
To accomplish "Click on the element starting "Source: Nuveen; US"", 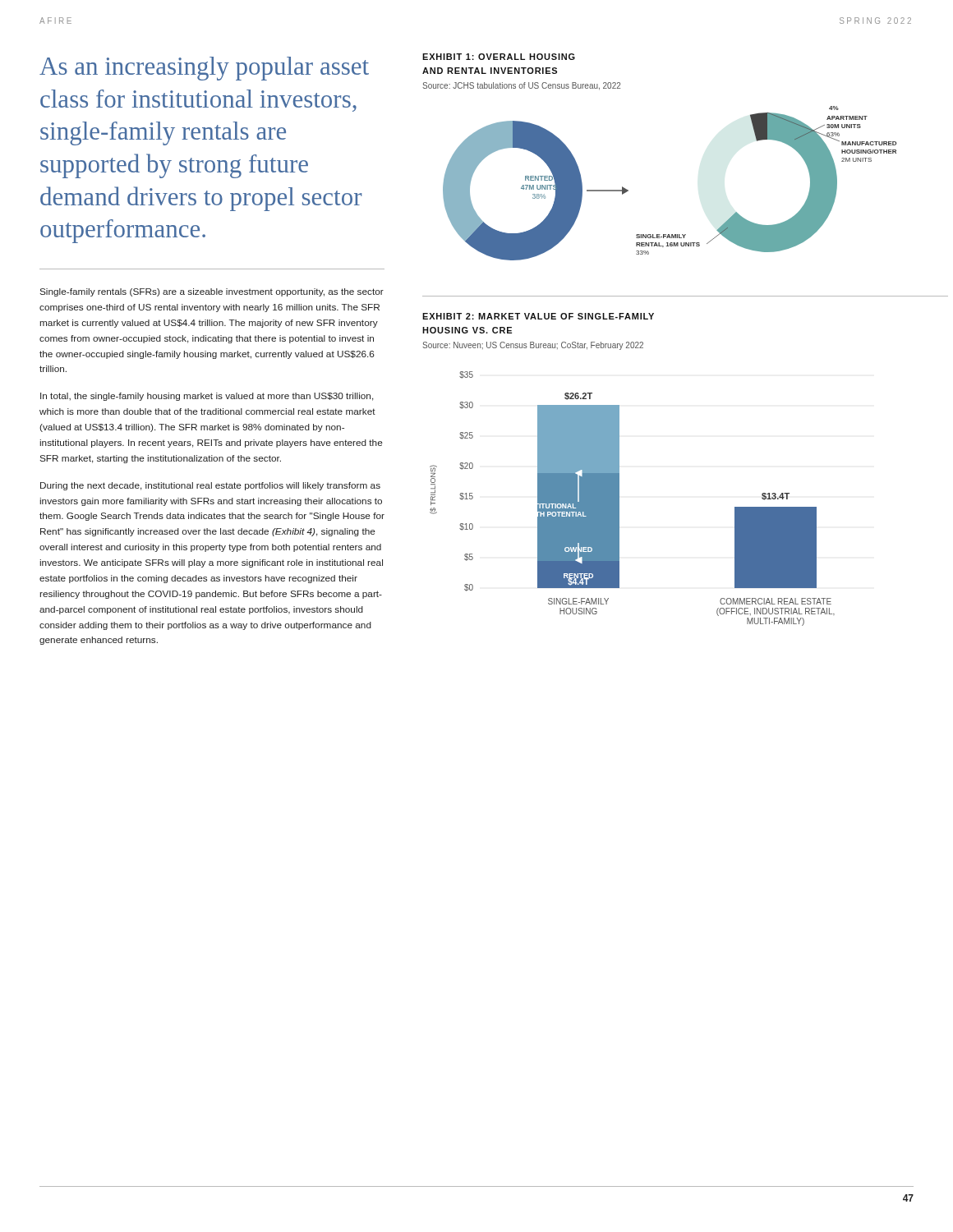I will [533, 345].
